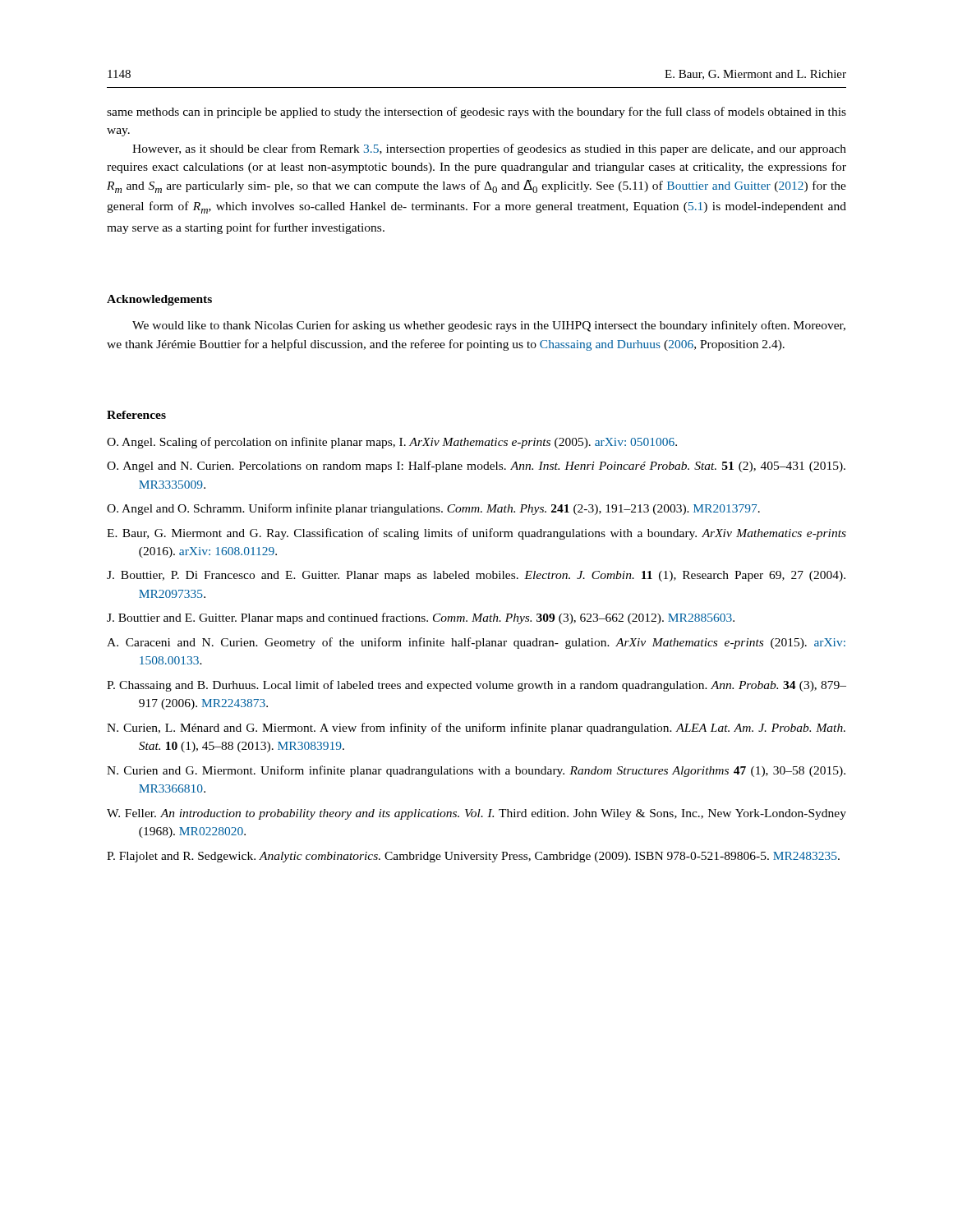Image resolution: width=953 pixels, height=1232 pixels.
Task: Point to the region starting "O. Angel and N. Curien."
Action: tap(476, 475)
